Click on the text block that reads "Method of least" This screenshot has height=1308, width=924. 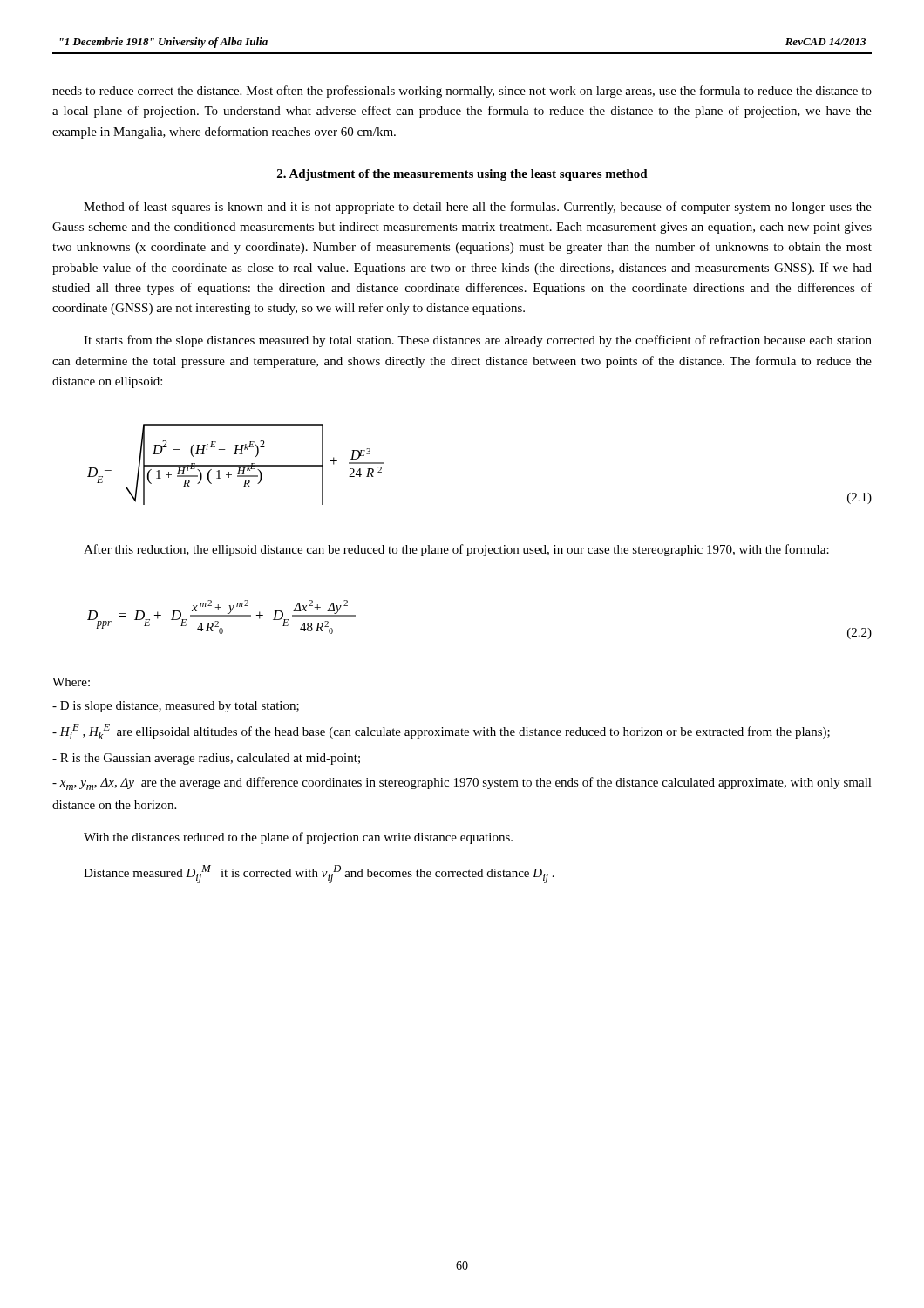tap(462, 257)
